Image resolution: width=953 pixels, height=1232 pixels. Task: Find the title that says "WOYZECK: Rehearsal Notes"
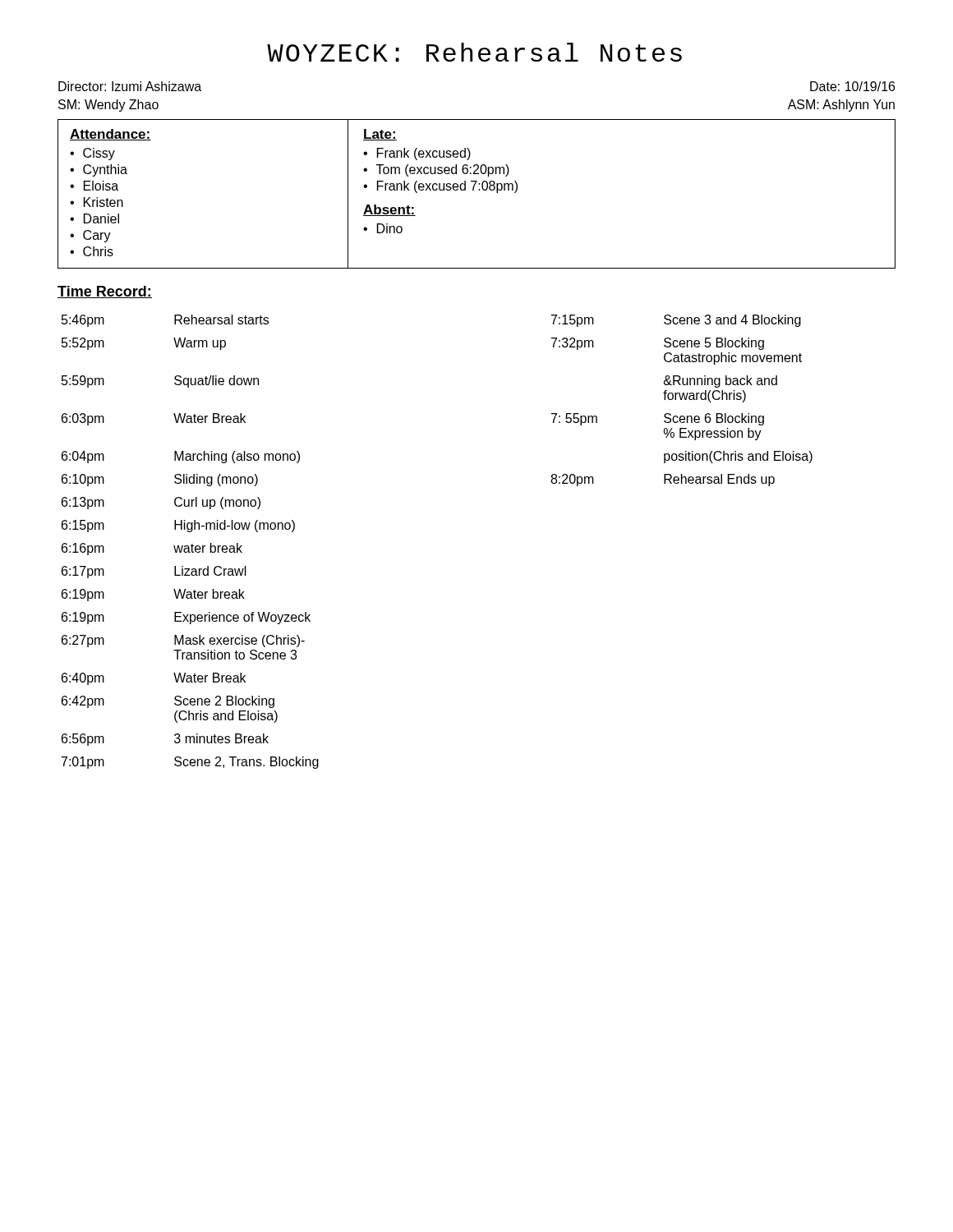[x=476, y=55]
